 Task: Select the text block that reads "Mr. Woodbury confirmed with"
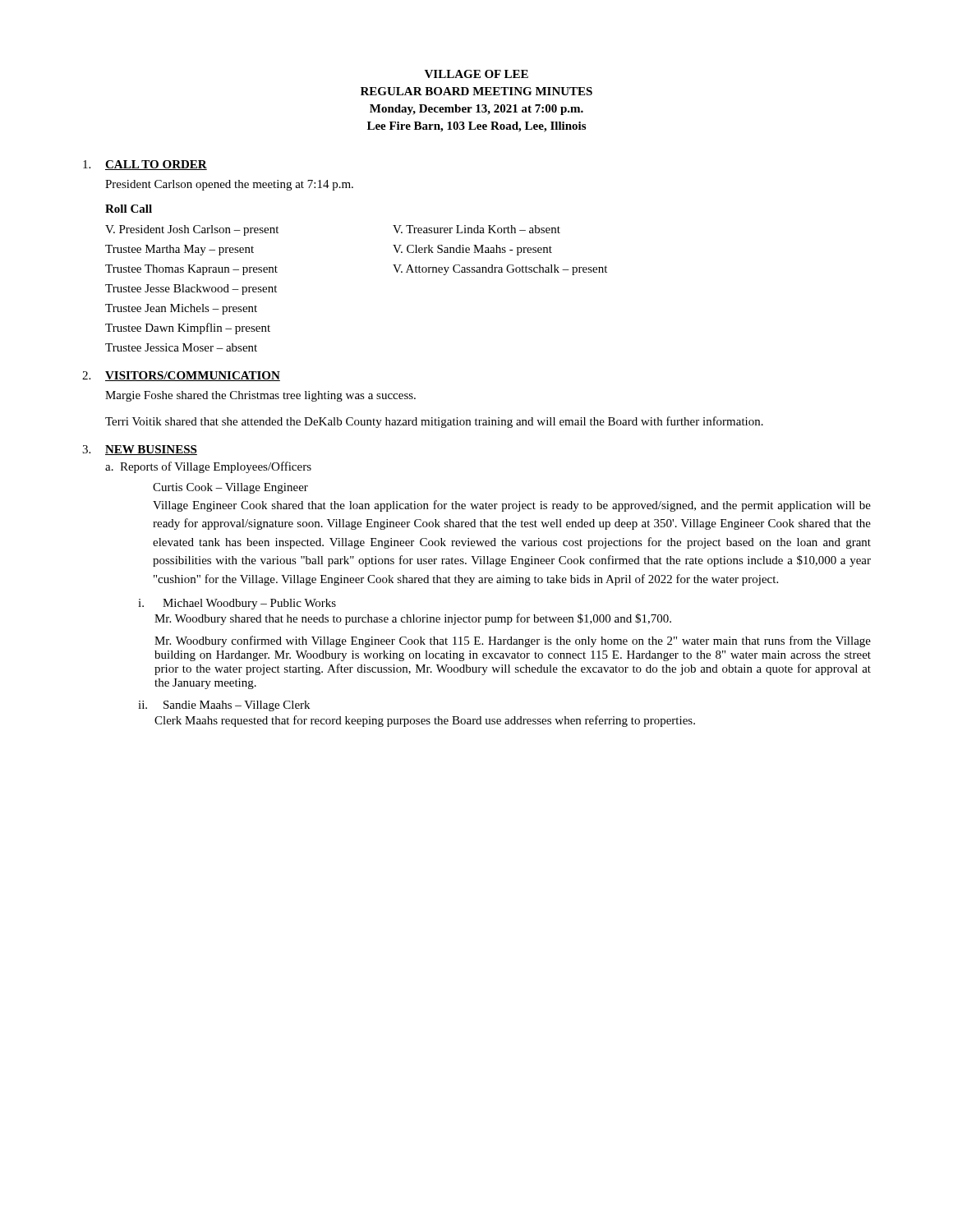(x=513, y=662)
